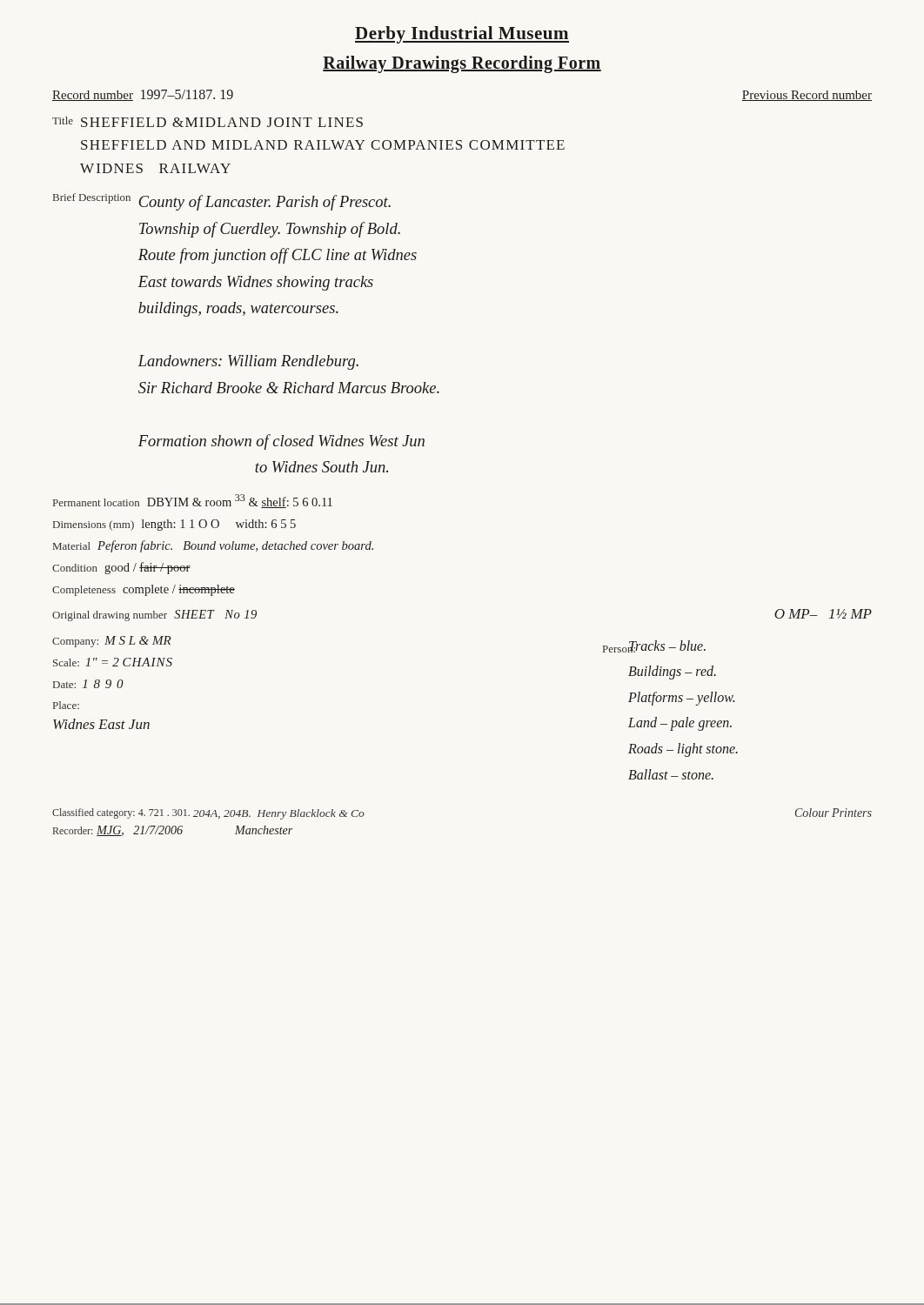Image resolution: width=924 pixels, height=1305 pixels.
Task: Click on the text block containing "Brief Description County of"
Action: pyautogui.click(x=222, y=202)
